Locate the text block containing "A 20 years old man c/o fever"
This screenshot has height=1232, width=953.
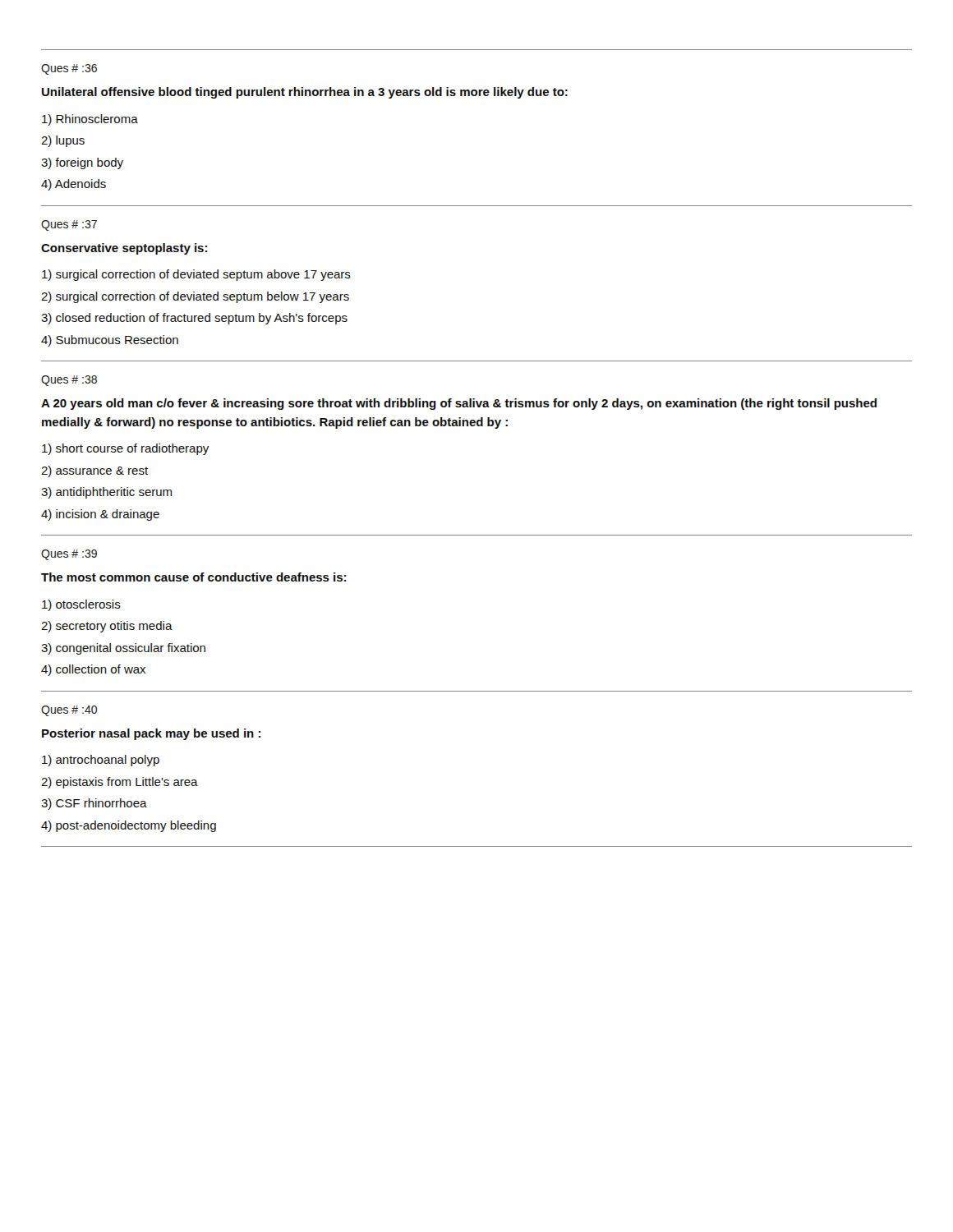(459, 412)
